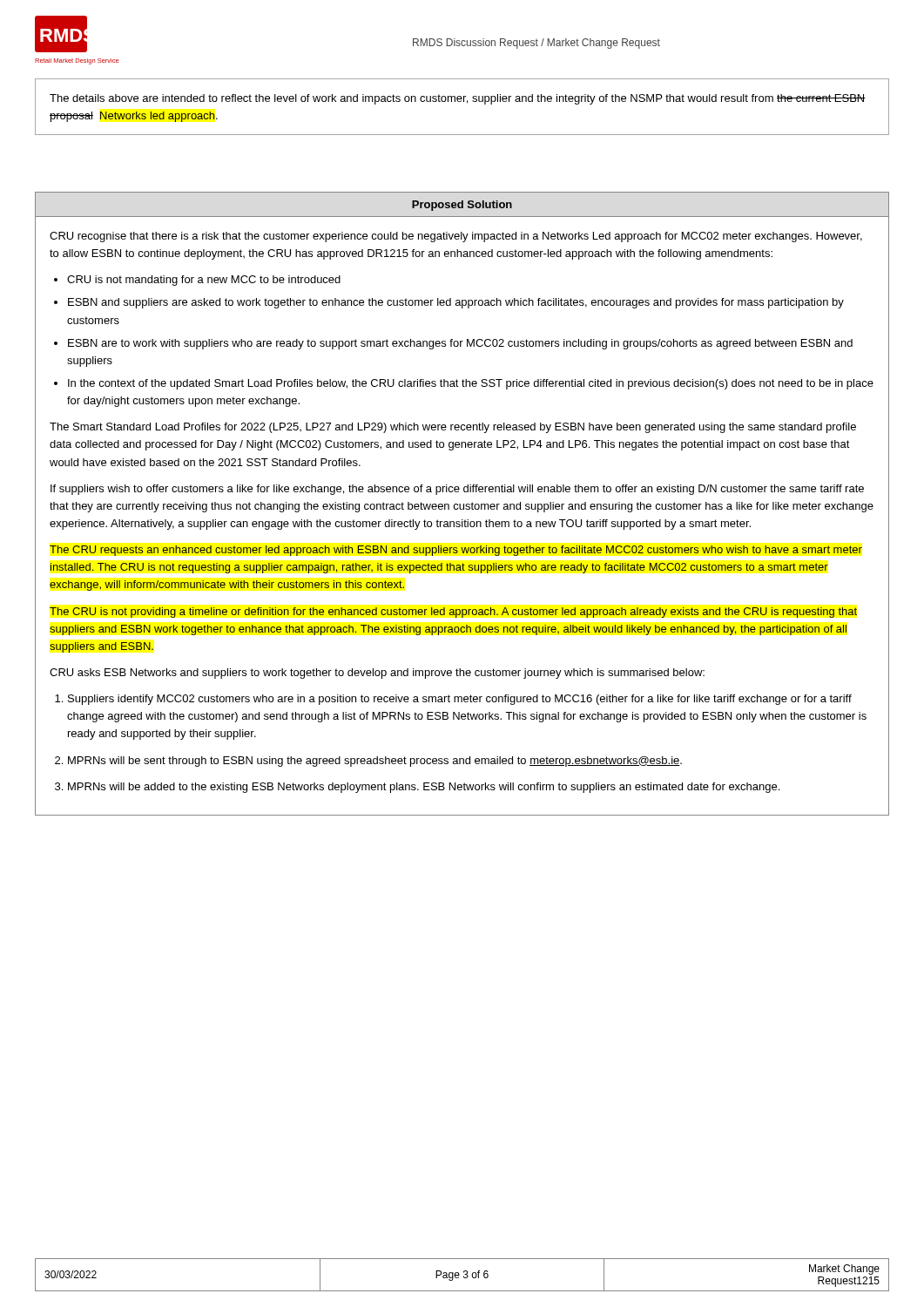Select the list item containing "MPRNs will be added to the existing"
924x1307 pixels.
[x=424, y=786]
